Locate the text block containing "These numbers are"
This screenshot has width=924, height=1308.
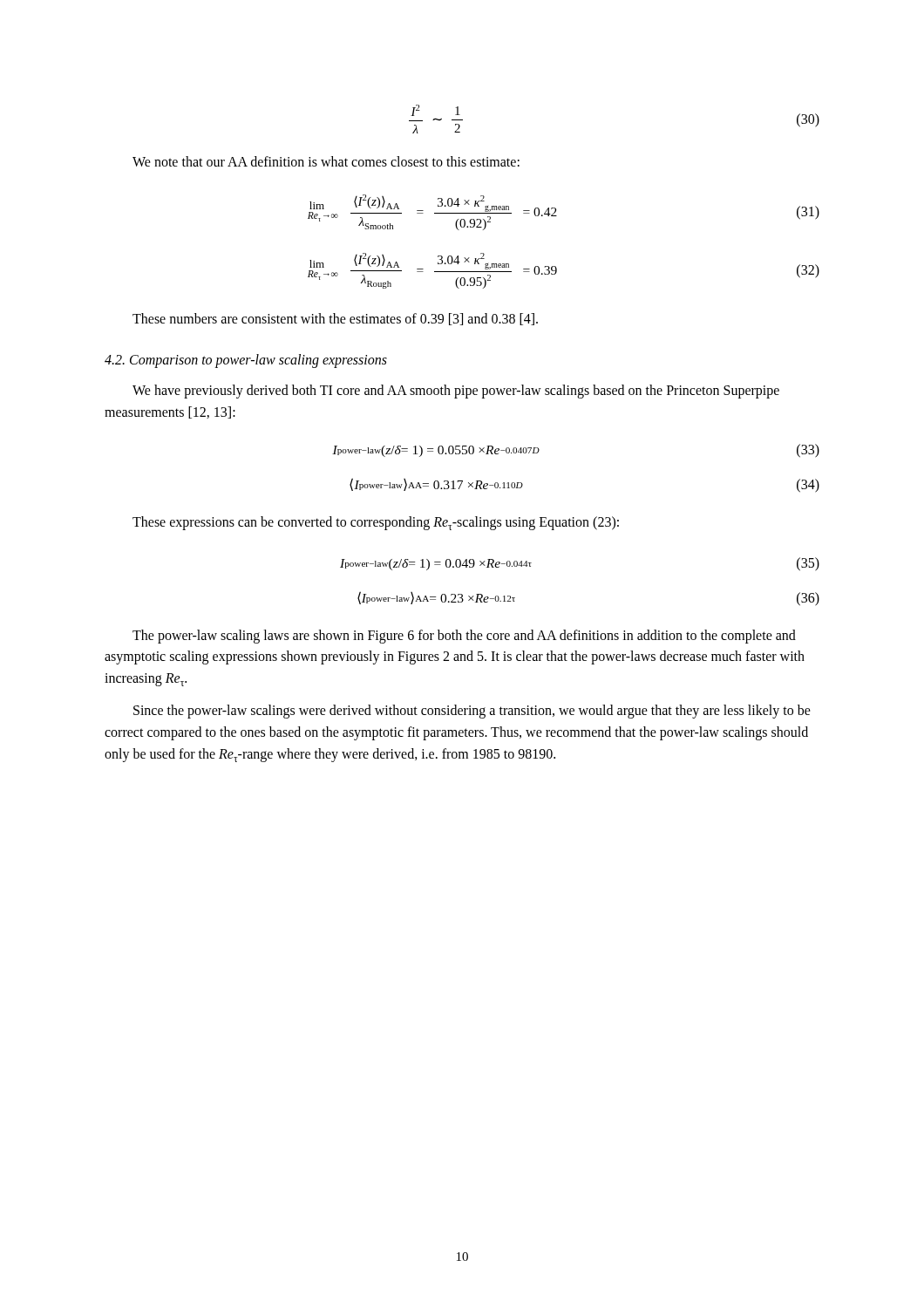[x=462, y=320]
